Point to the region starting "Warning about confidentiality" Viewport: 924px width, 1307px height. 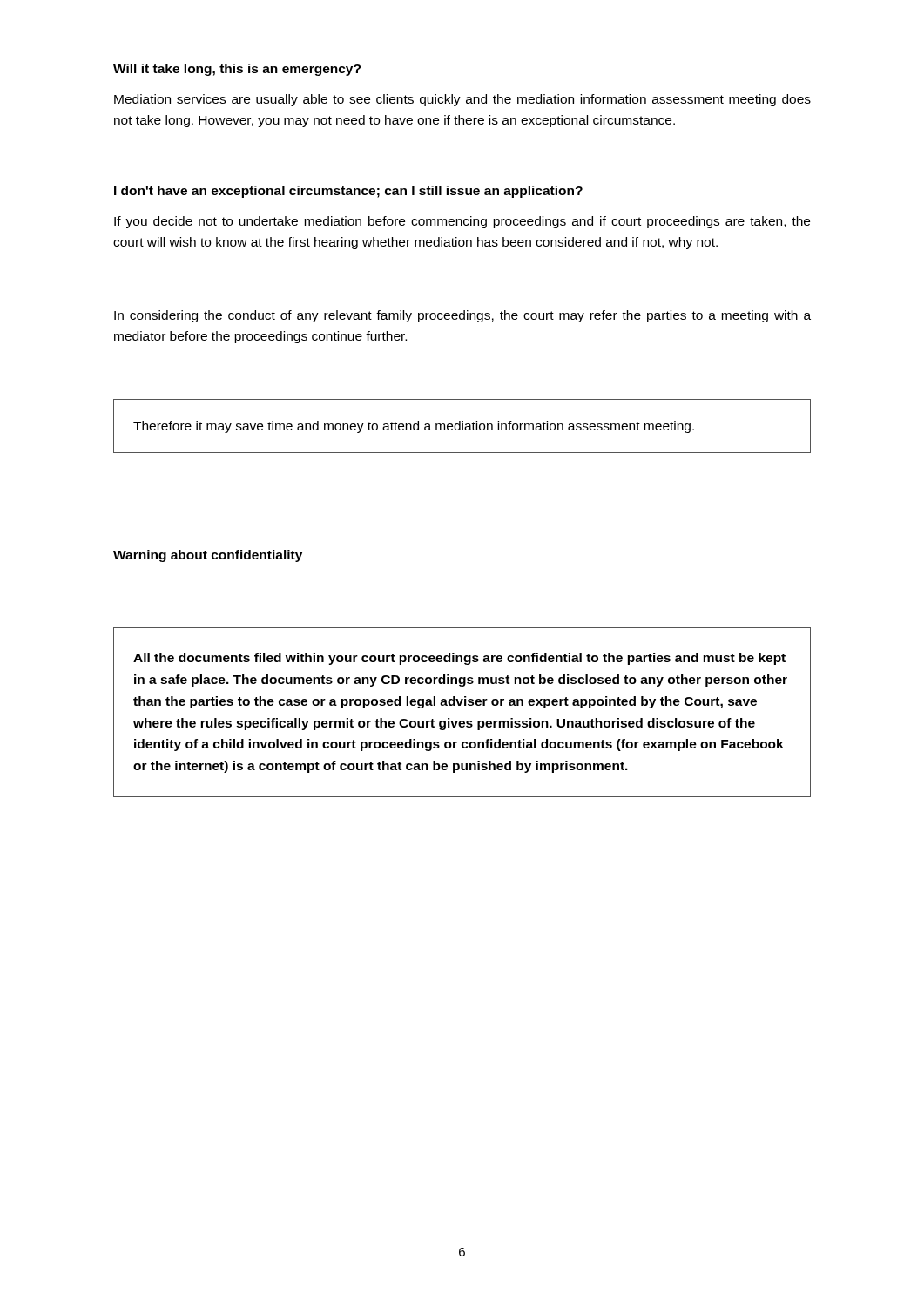(208, 555)
